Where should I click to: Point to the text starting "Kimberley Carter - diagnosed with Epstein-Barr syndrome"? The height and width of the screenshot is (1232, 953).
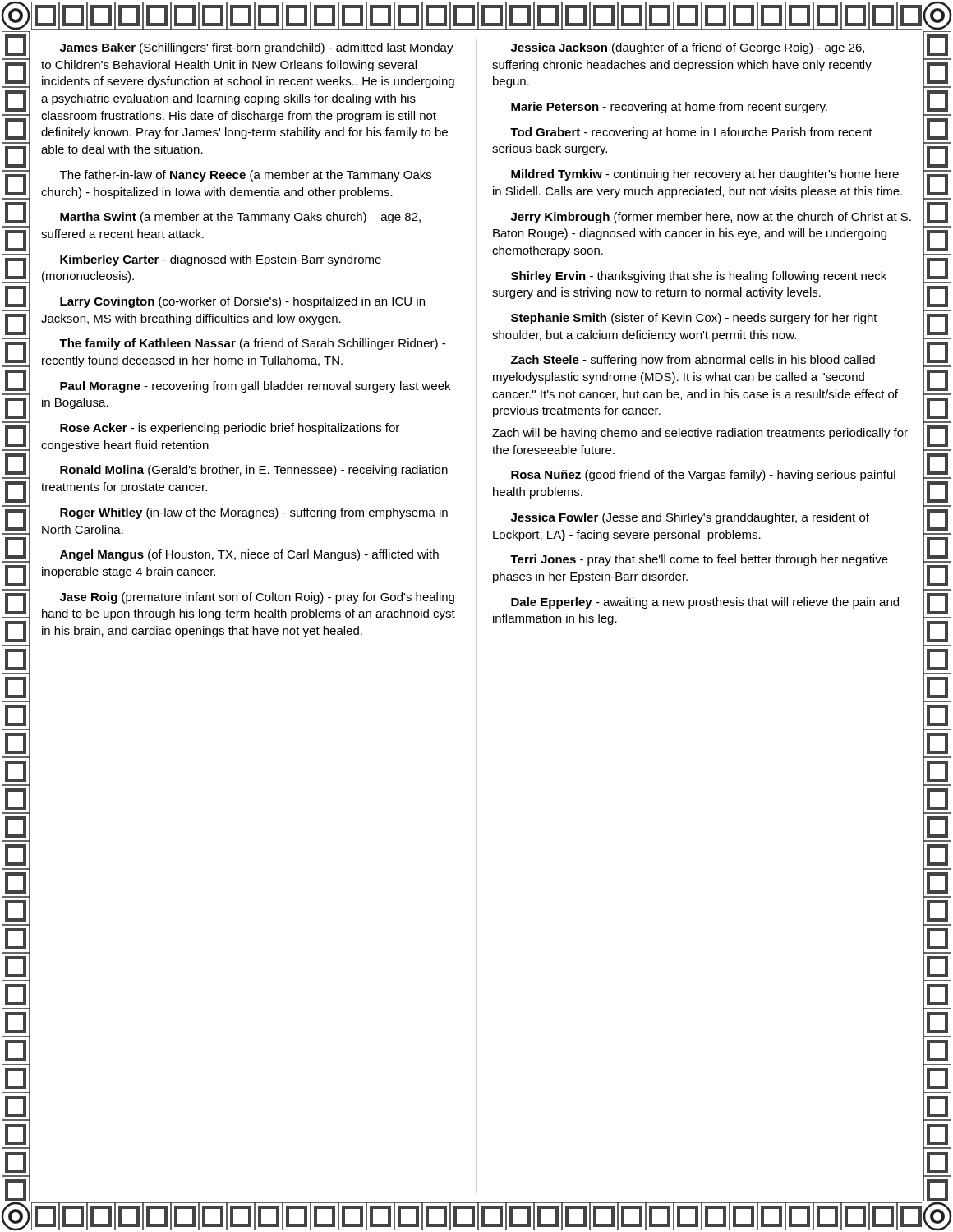coord(251,268)
